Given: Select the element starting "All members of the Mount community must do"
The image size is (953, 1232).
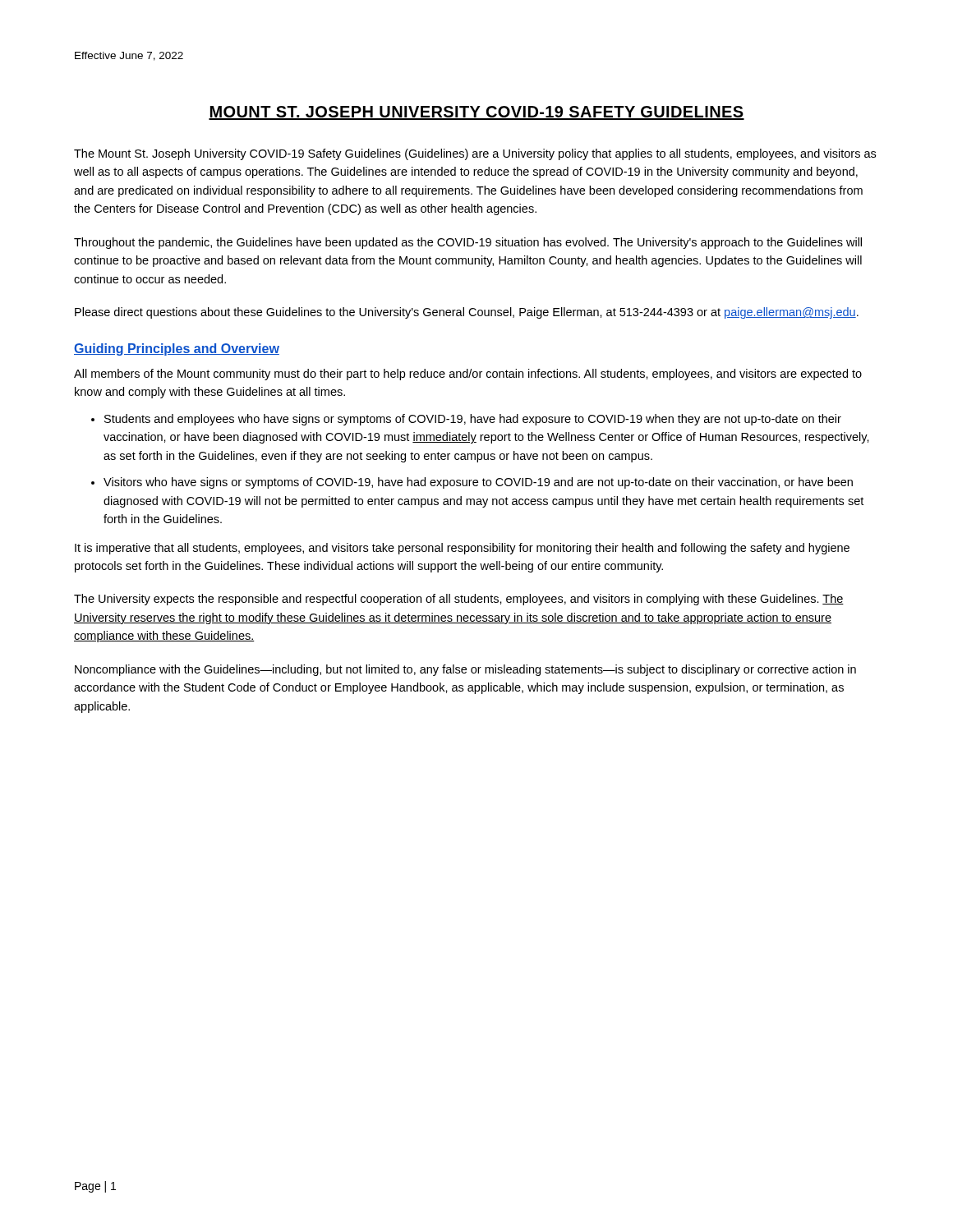Looking at the screenshot, I should [468, 383].
